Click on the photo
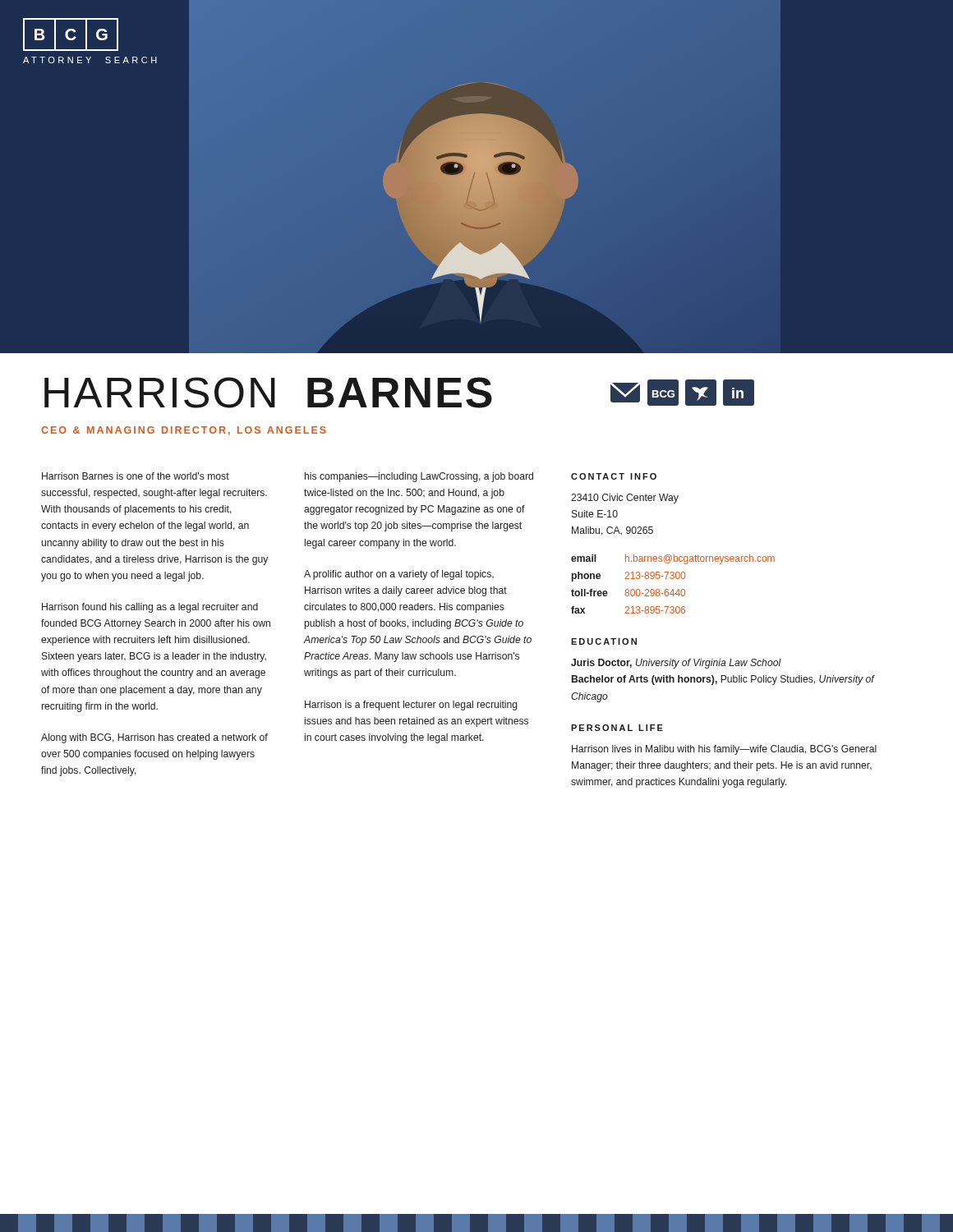Viewport: 953px width, 1232px height. 476,177
